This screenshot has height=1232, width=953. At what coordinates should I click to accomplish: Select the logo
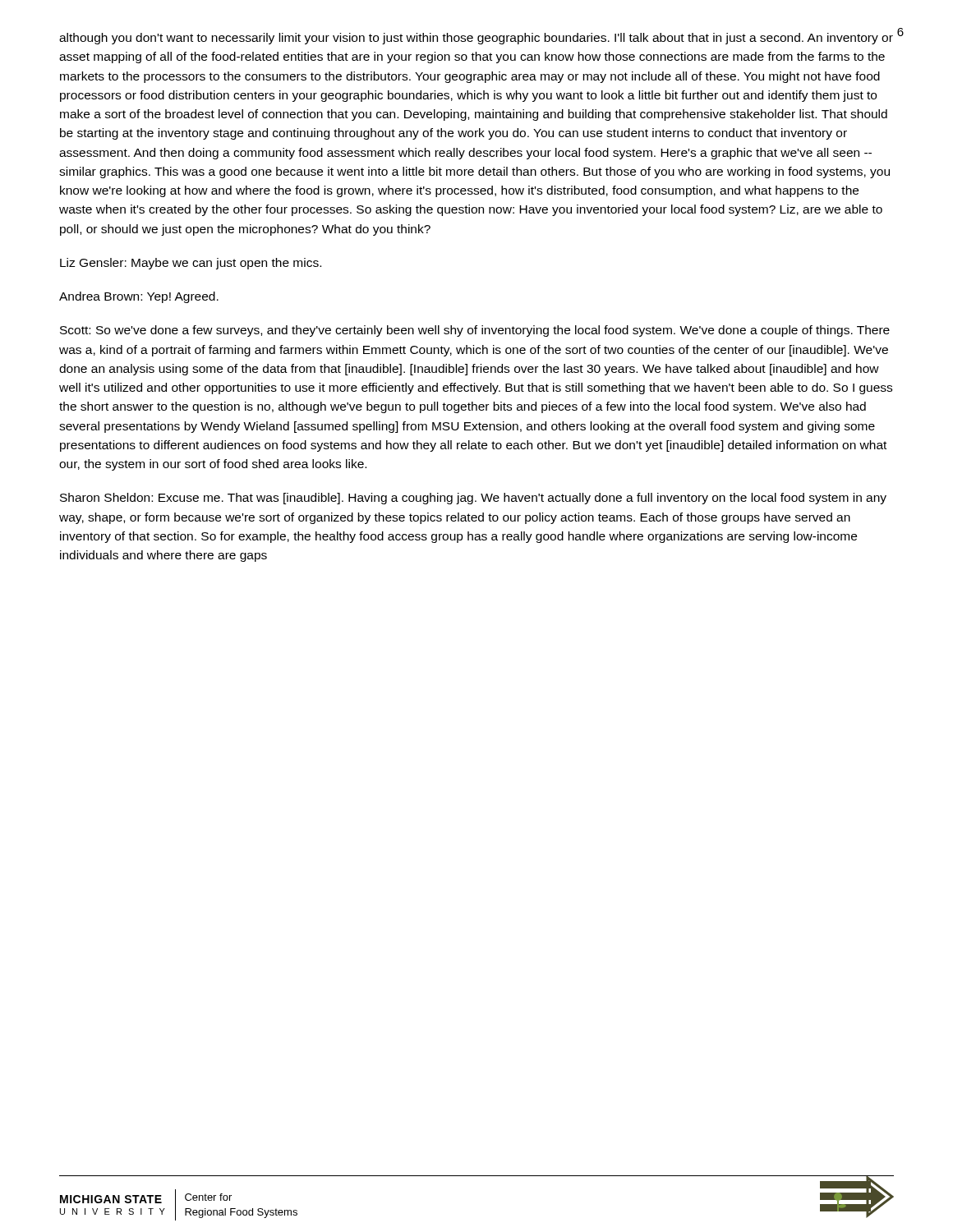click(x=857, y=1200)
